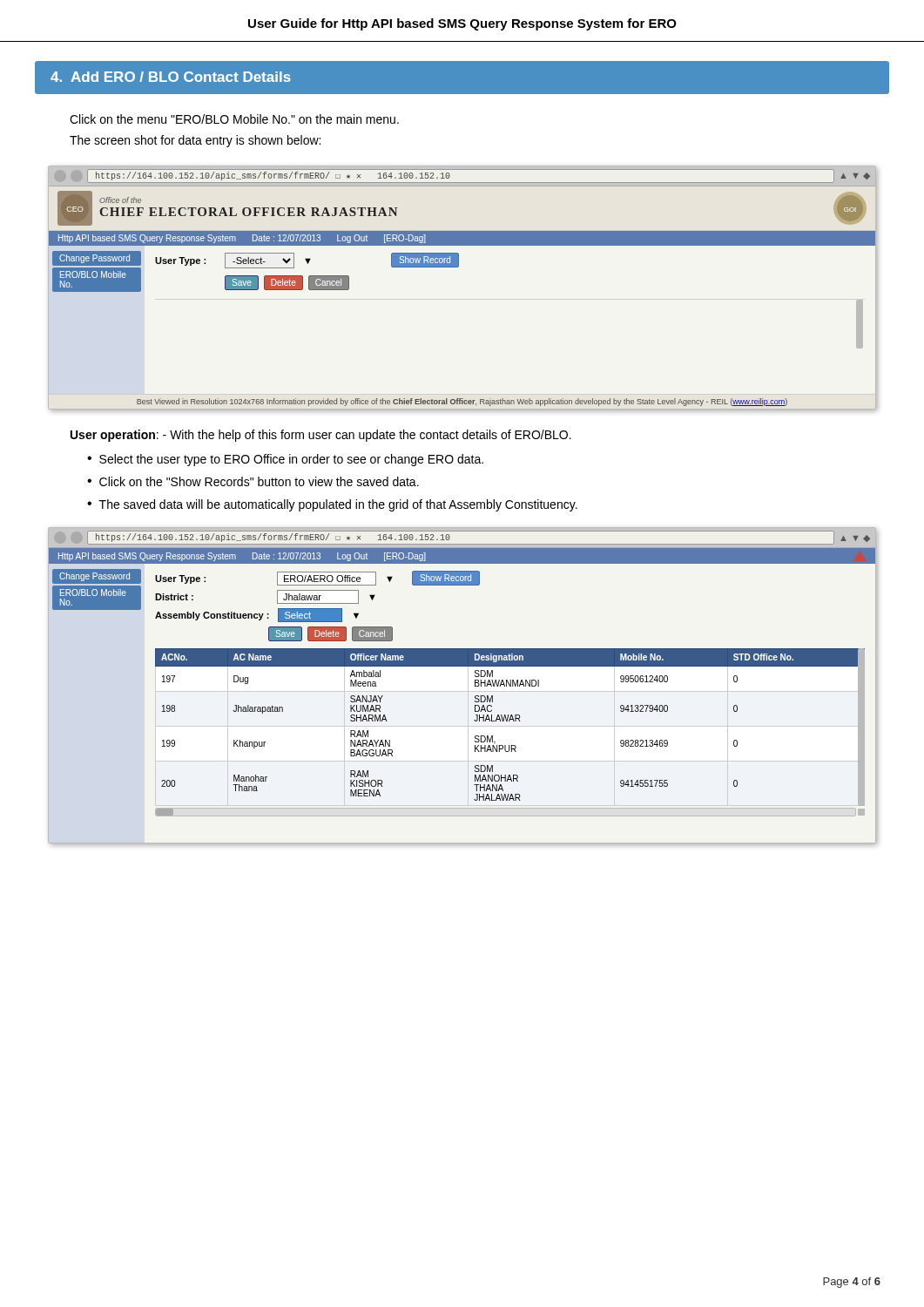Click on the passage starting "• The saved data will be"
The height and width of the screenshot is (1307, 924).
click(333, 505)
